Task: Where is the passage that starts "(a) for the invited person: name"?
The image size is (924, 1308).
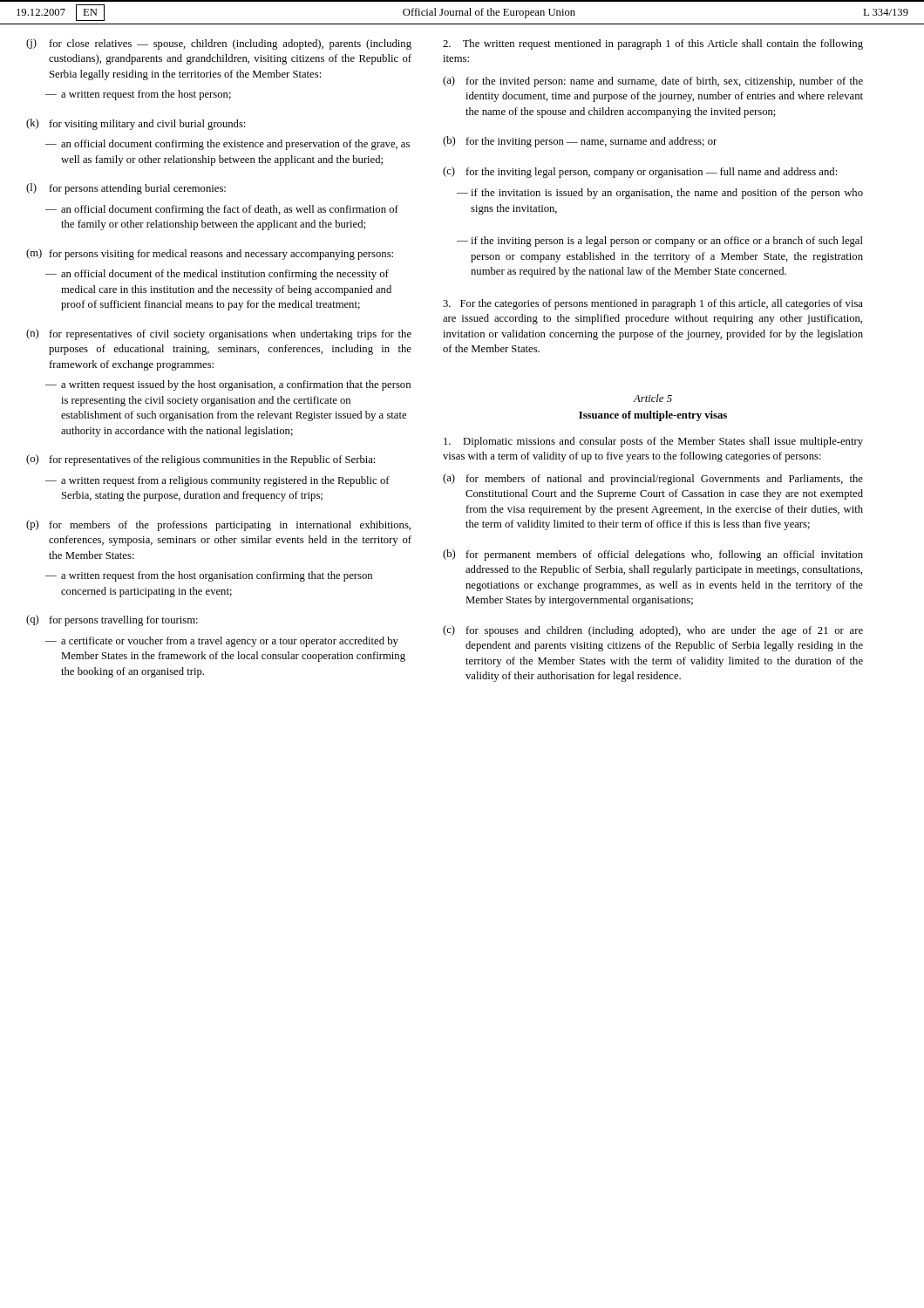Action: [653, 97]
